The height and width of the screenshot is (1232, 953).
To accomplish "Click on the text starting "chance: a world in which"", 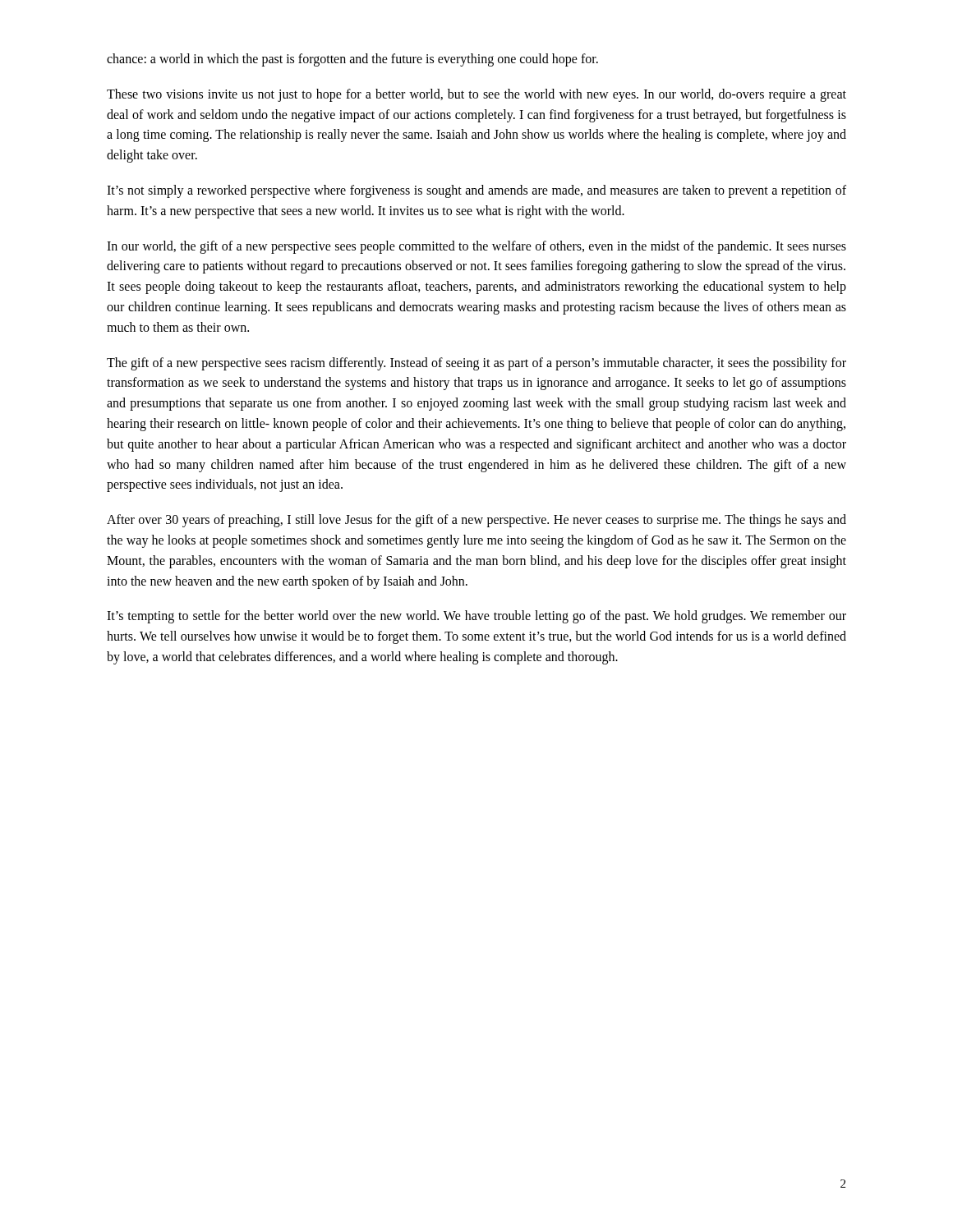I will [353, 59].
